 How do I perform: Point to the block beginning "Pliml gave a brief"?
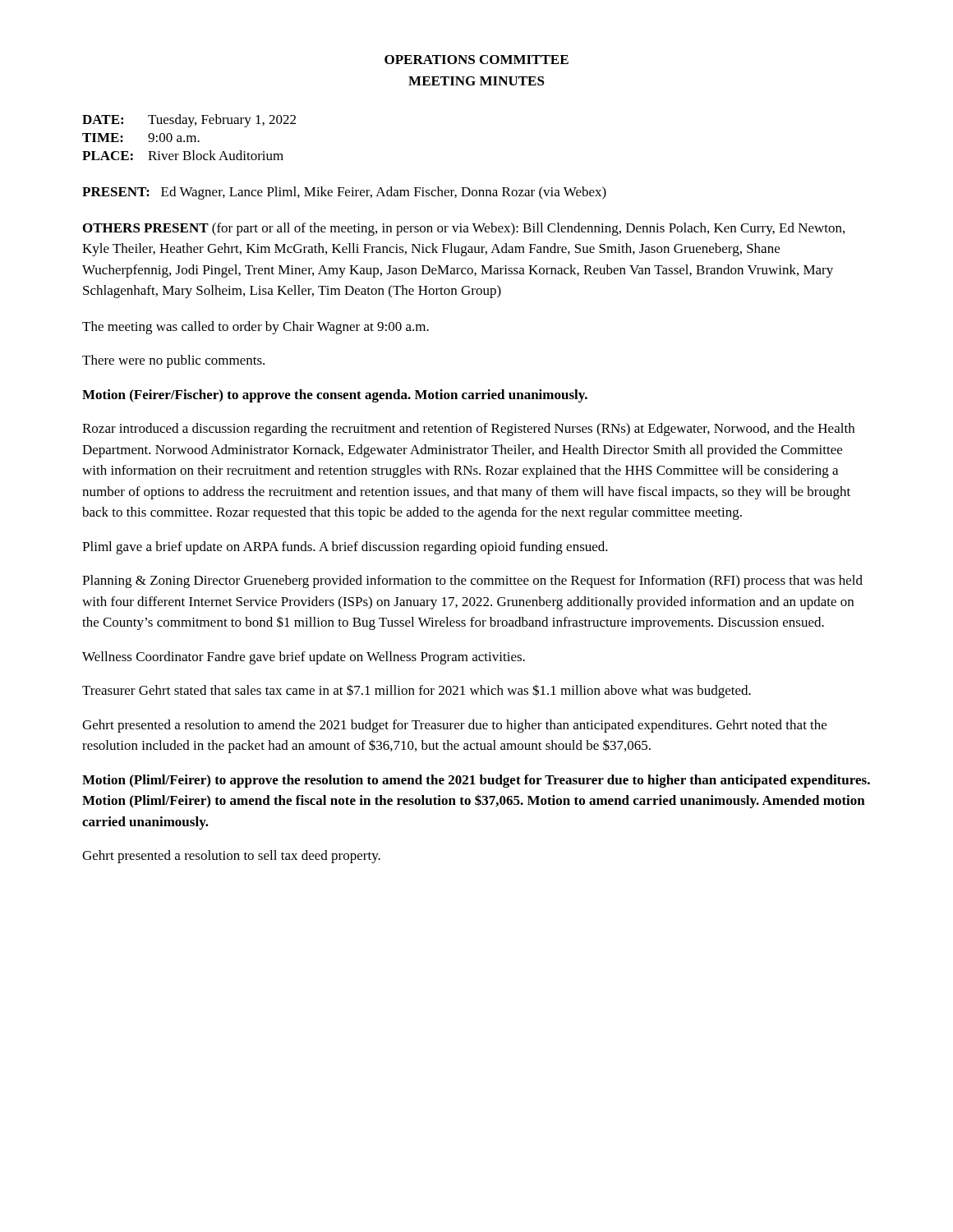pos(345,546)
